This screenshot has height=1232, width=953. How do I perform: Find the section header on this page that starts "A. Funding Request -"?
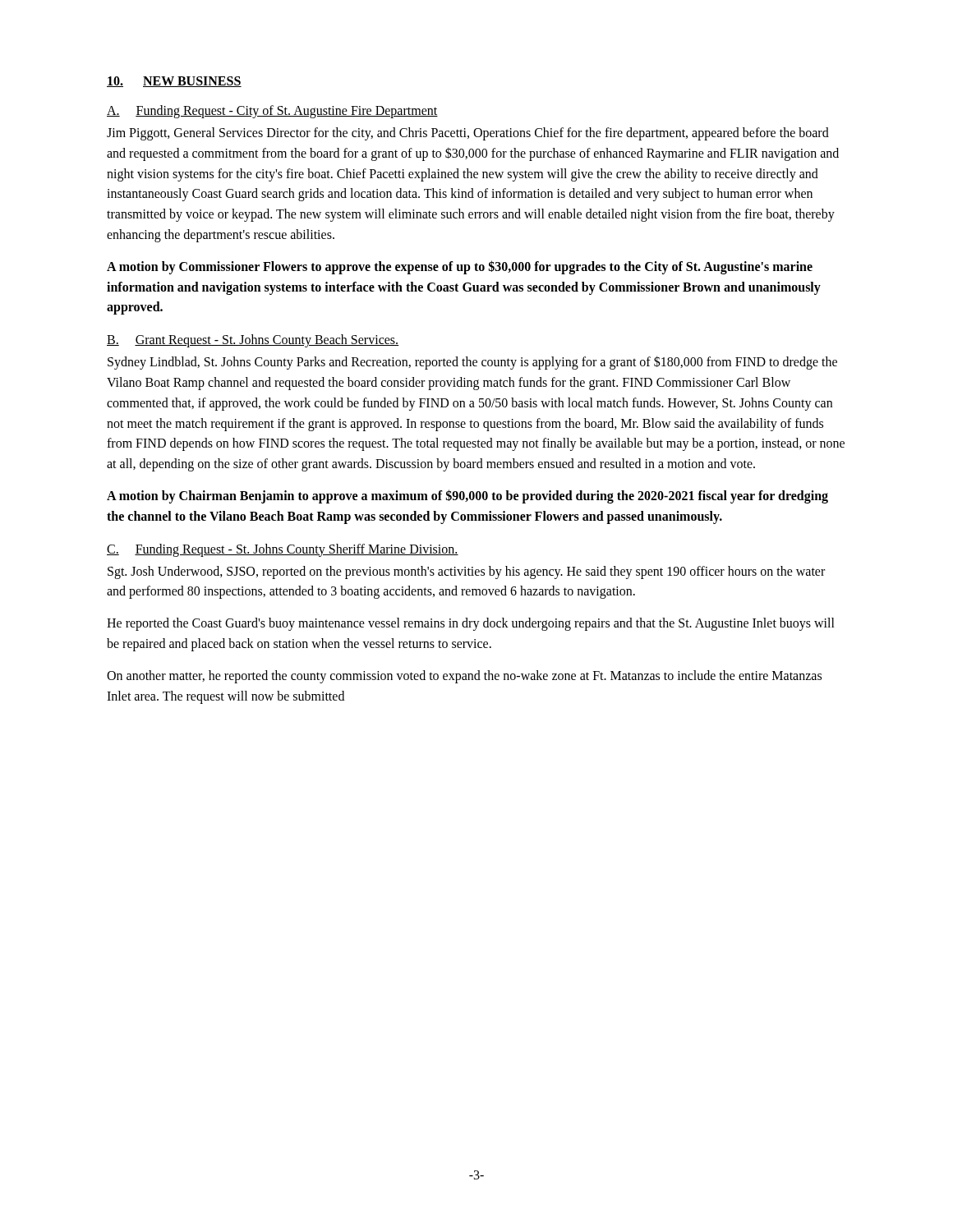(x=272, y=111)
